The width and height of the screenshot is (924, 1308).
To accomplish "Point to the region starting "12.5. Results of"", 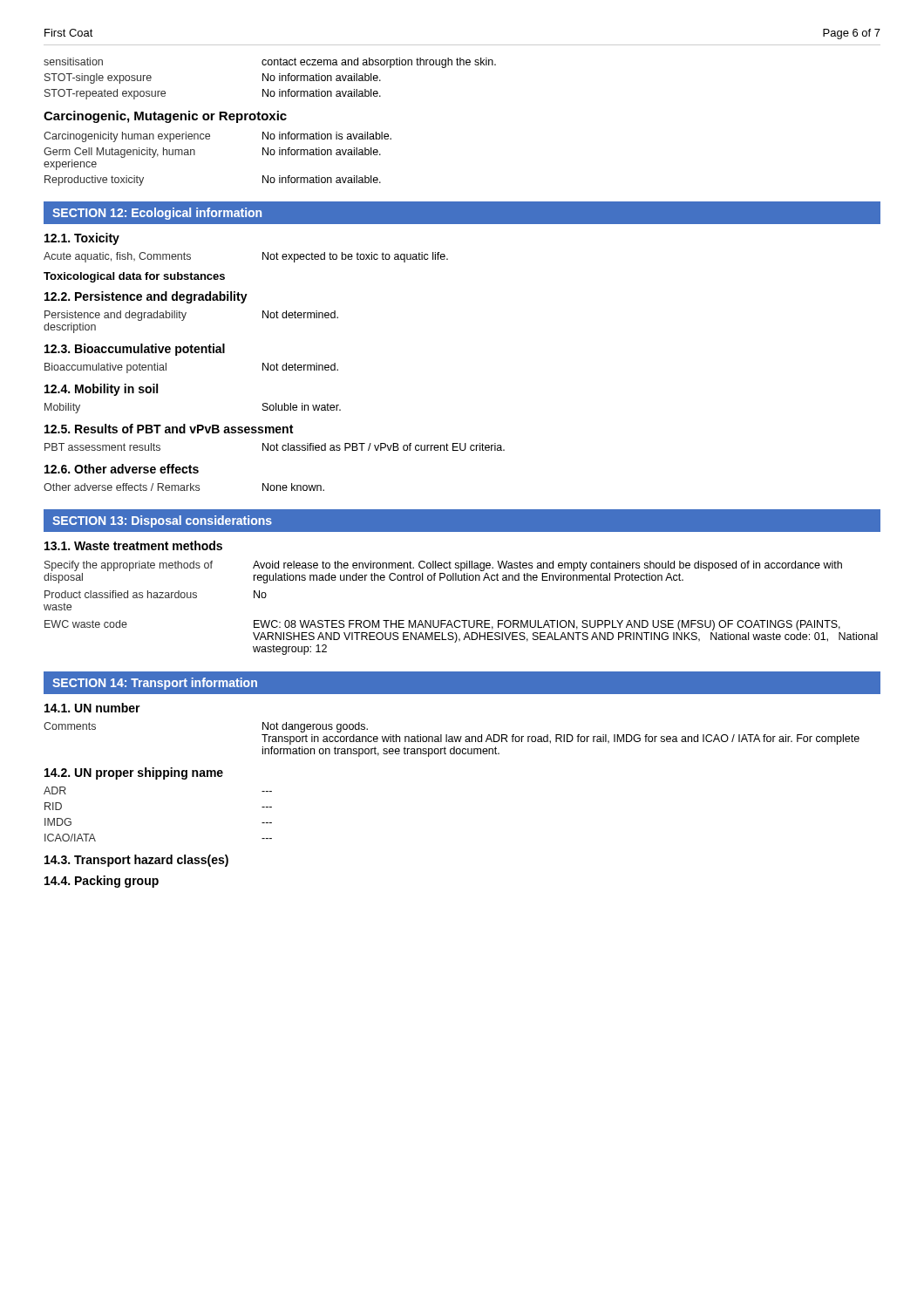I will point(168,429).
